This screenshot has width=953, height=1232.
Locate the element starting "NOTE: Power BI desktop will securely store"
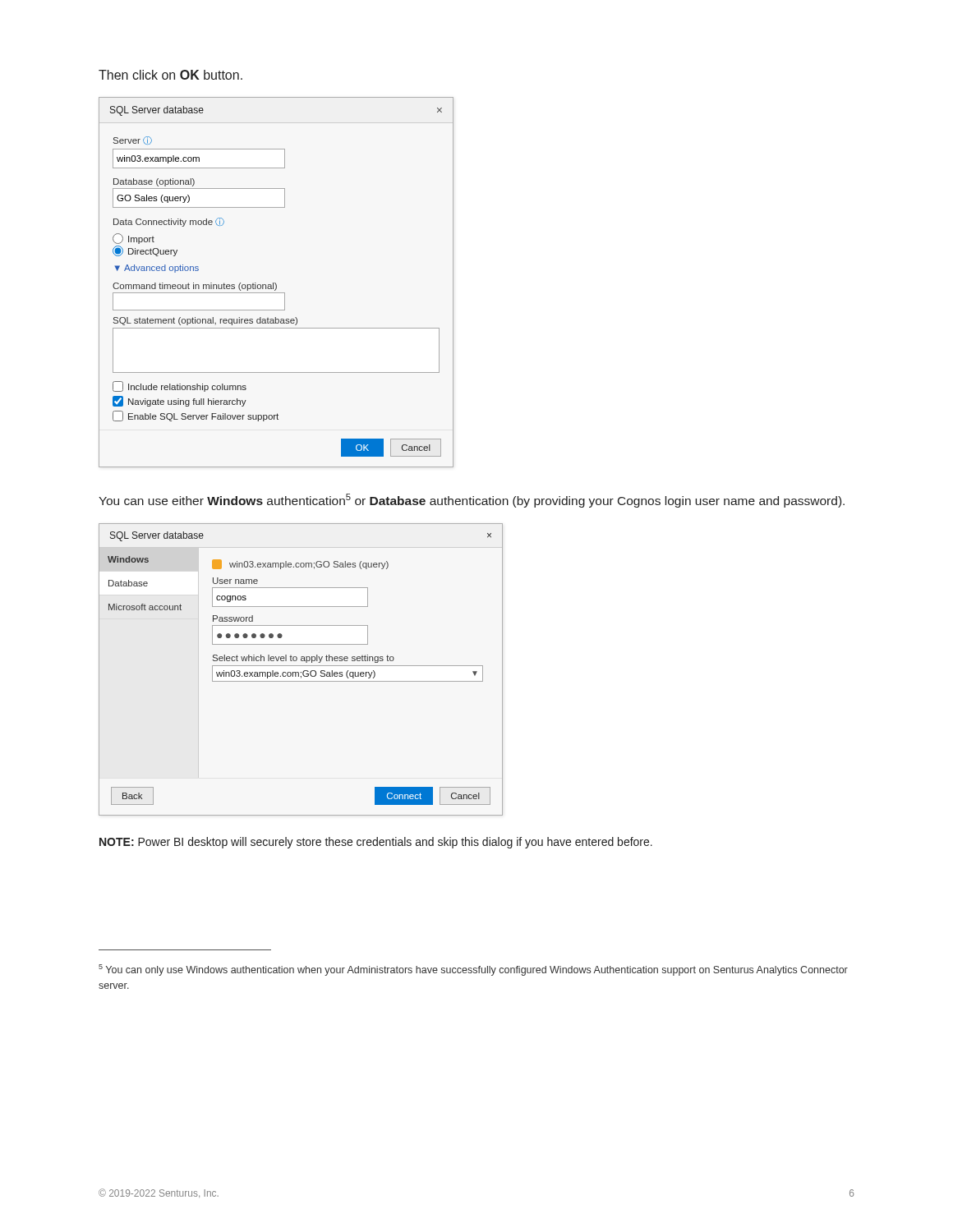click(376, 842)
